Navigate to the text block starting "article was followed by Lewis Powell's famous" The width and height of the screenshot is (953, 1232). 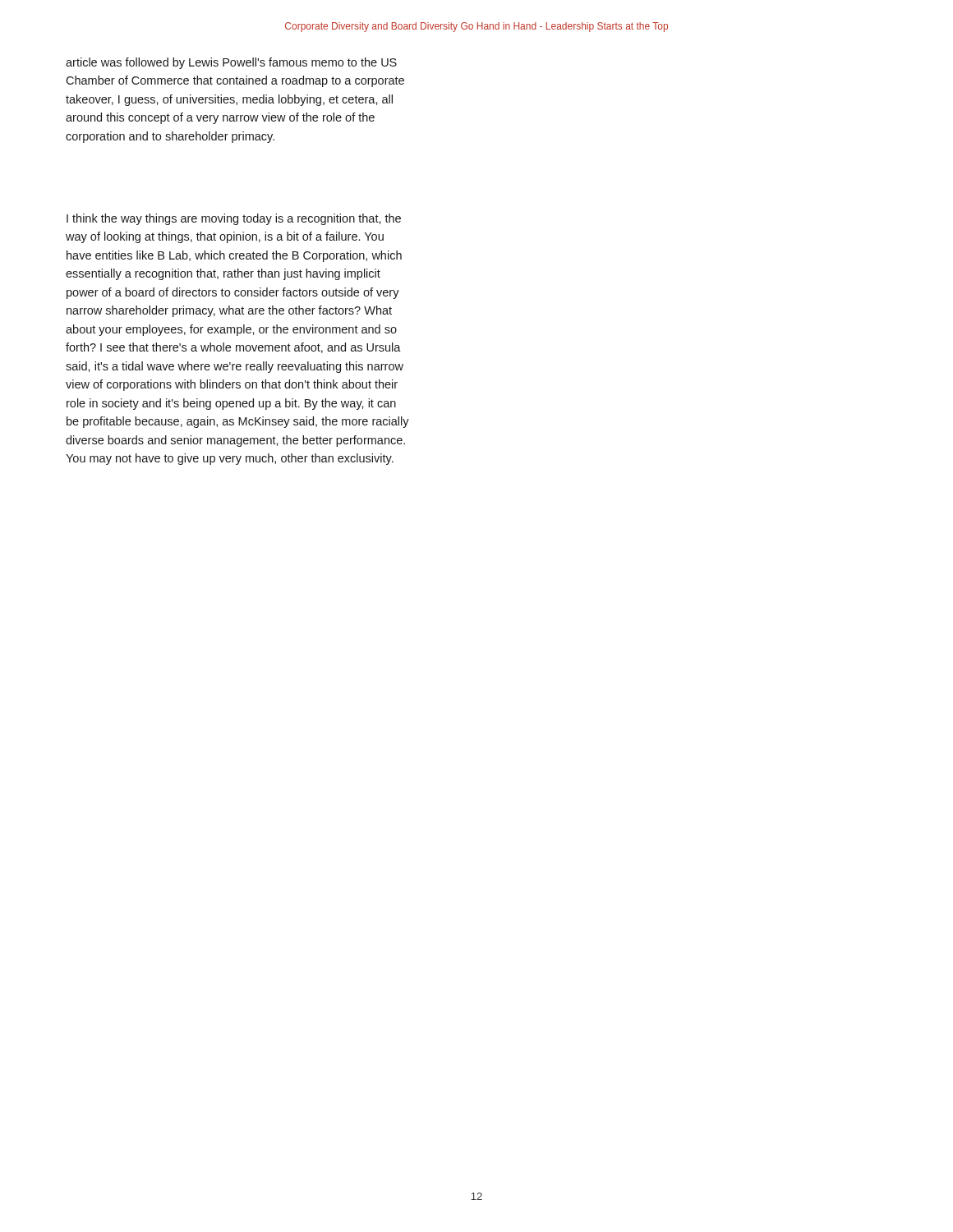pos(235,99)
